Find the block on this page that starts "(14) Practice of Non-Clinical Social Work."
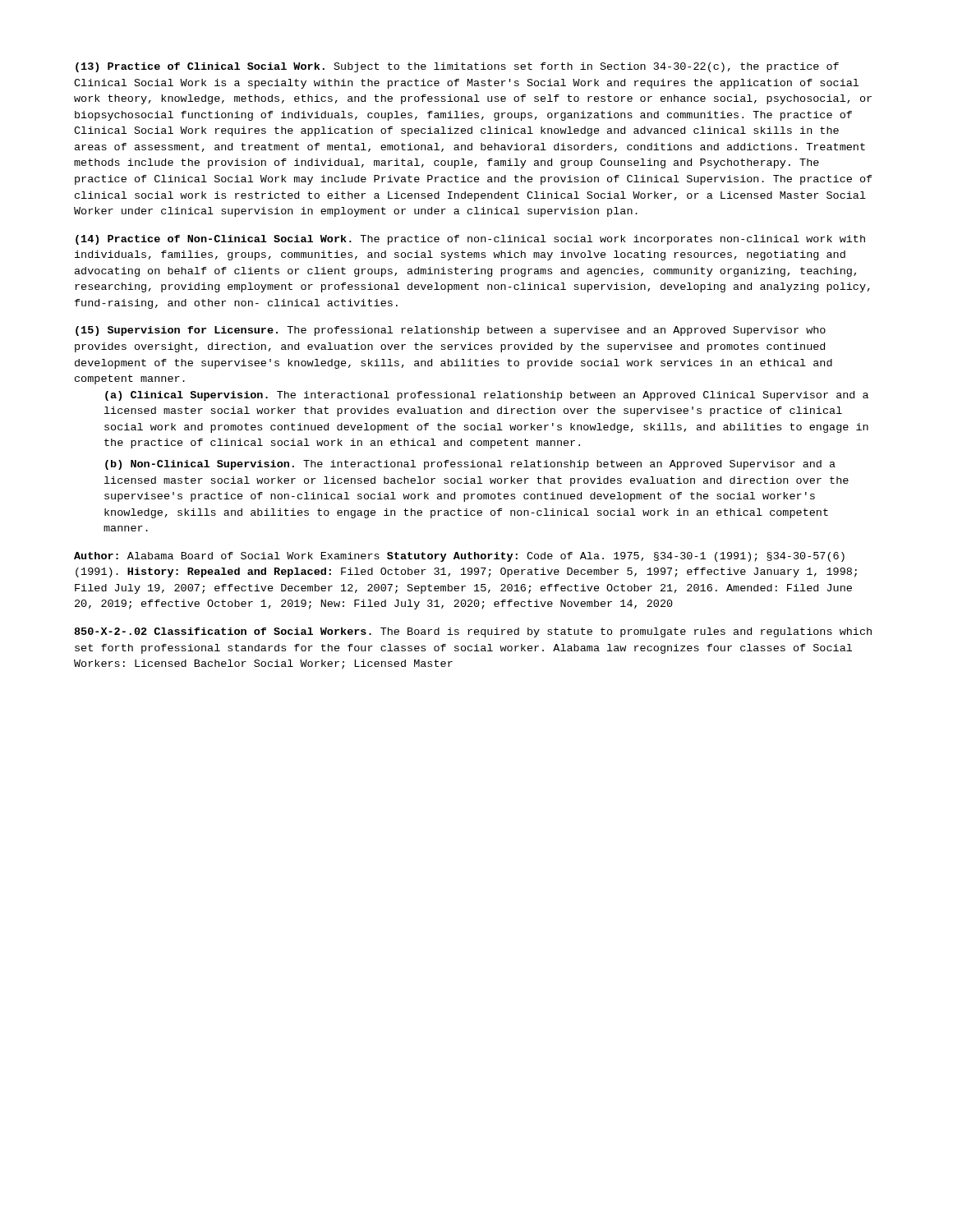This screenshot has width=953, height=1232. (x=473, y=271)
